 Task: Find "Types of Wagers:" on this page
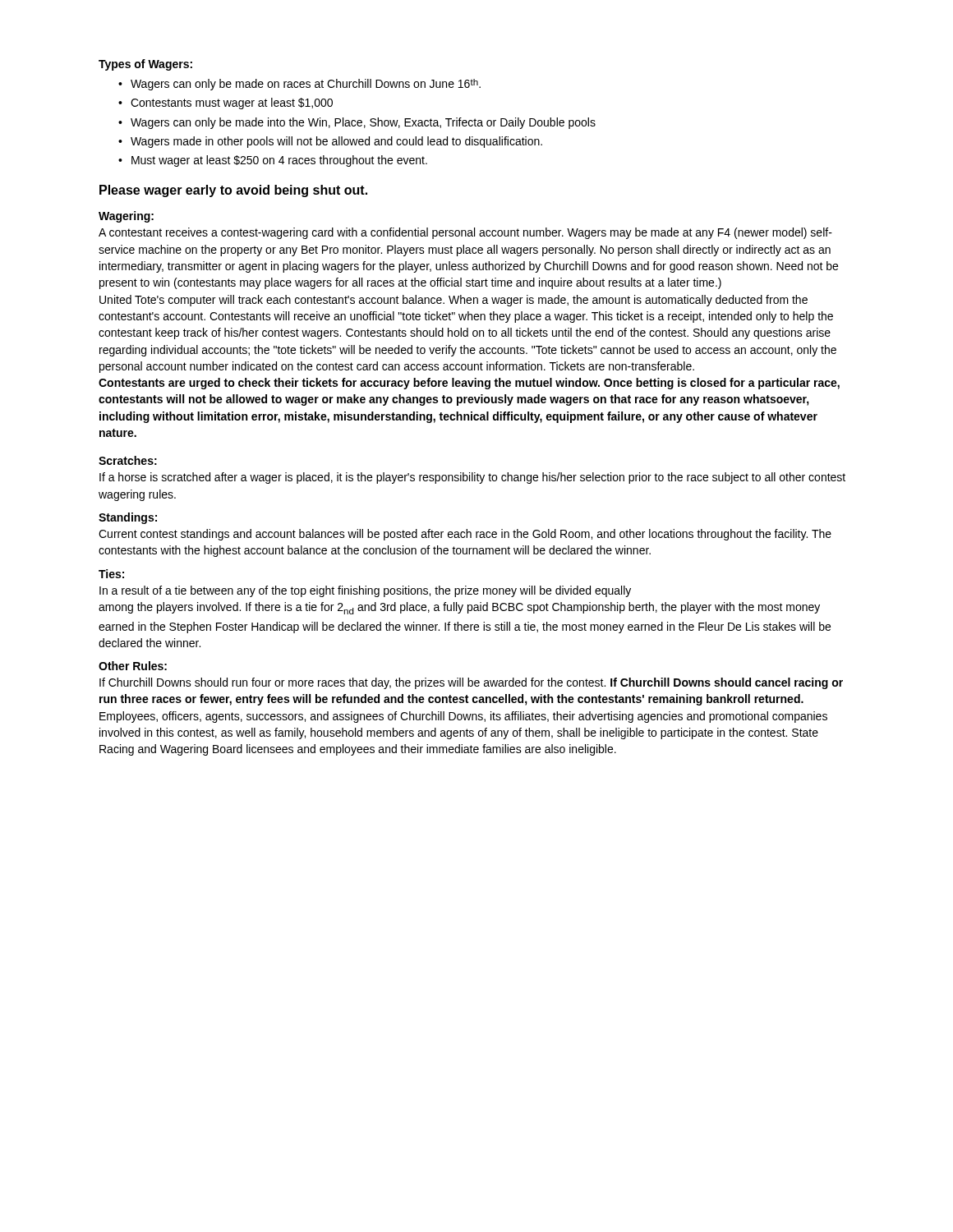point(146,64)
